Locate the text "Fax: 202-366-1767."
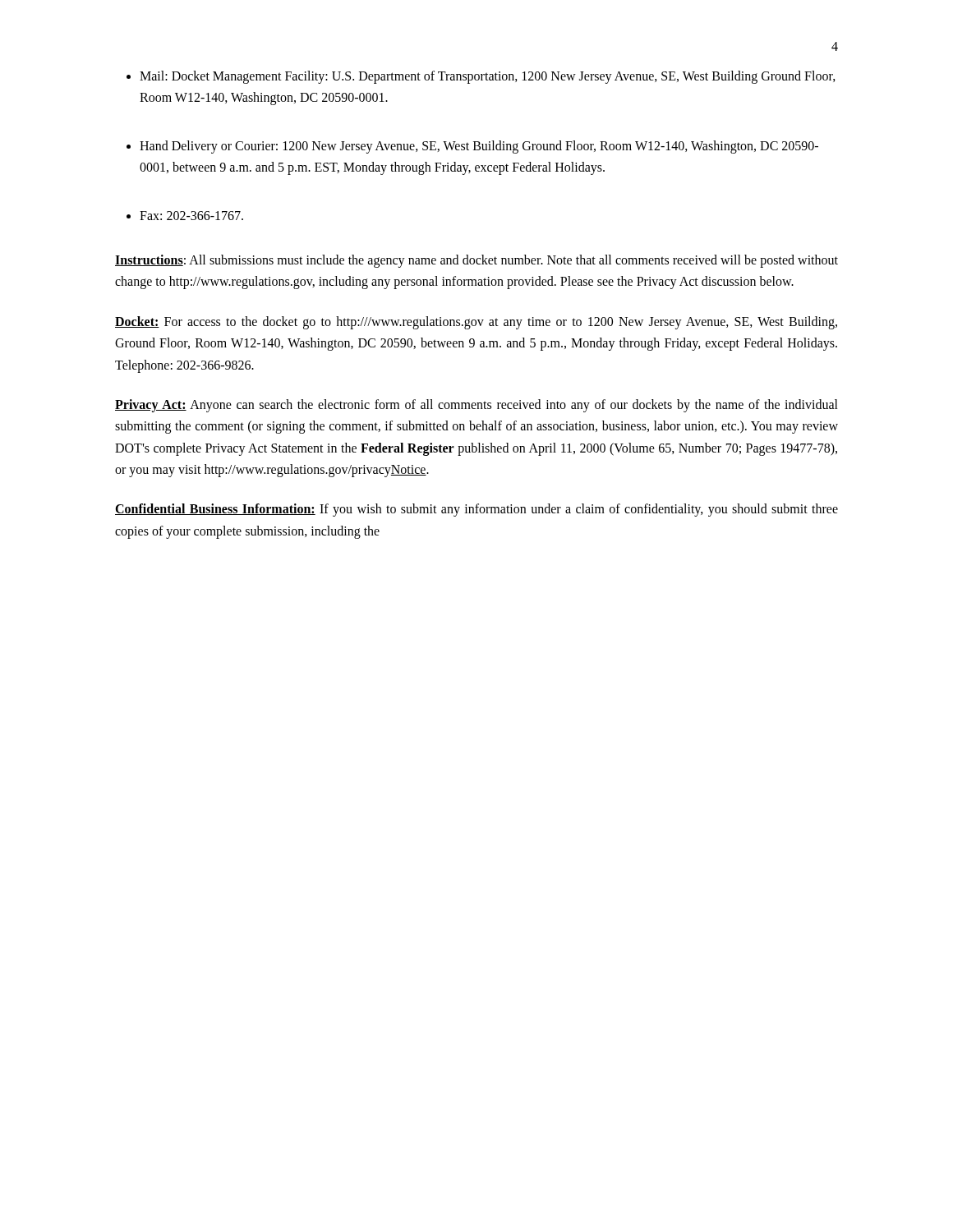The width and height of the screenshot is (953, 1232). click(192, 215)
